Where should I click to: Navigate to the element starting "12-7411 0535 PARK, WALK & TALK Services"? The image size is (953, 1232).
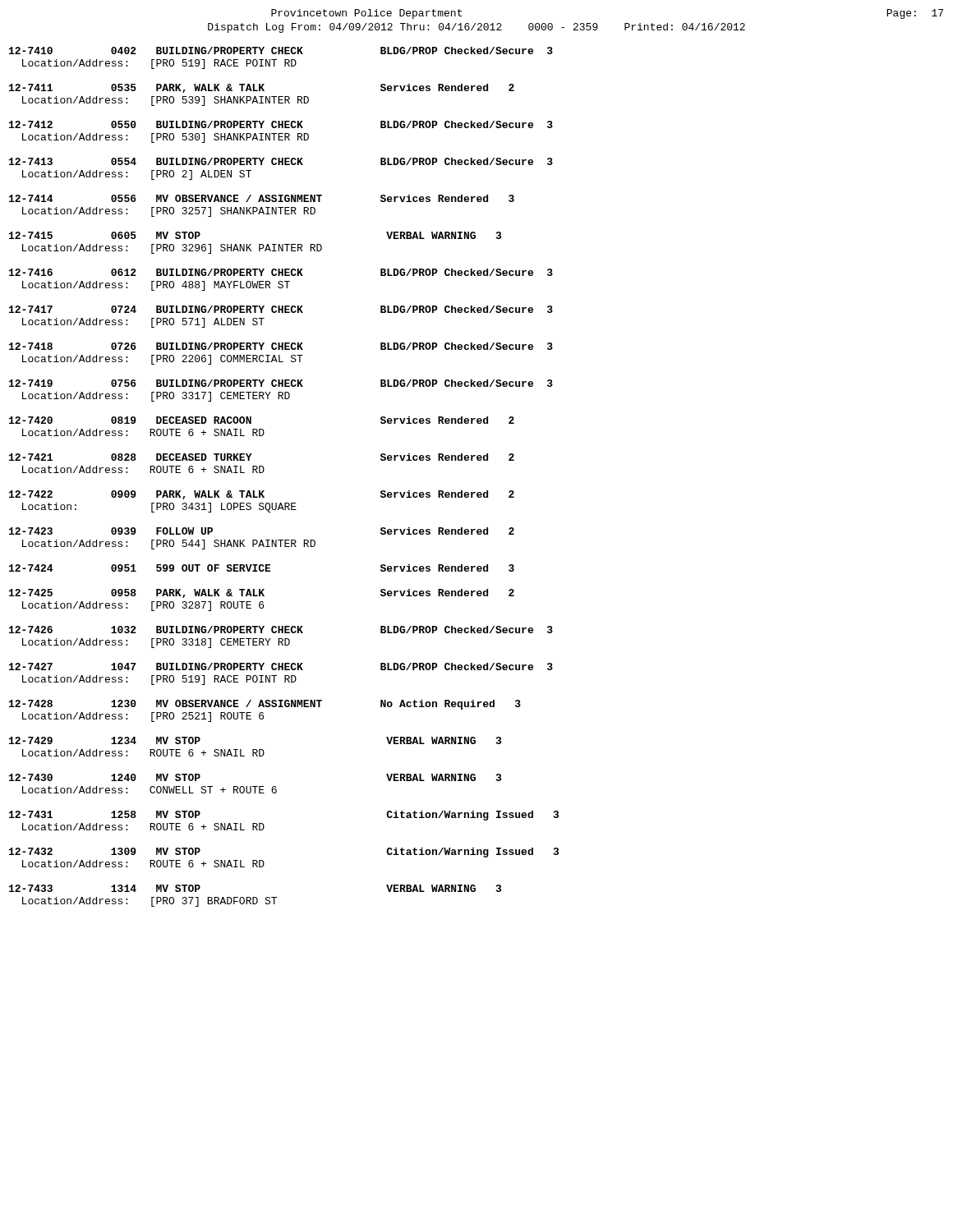point(476,94)
